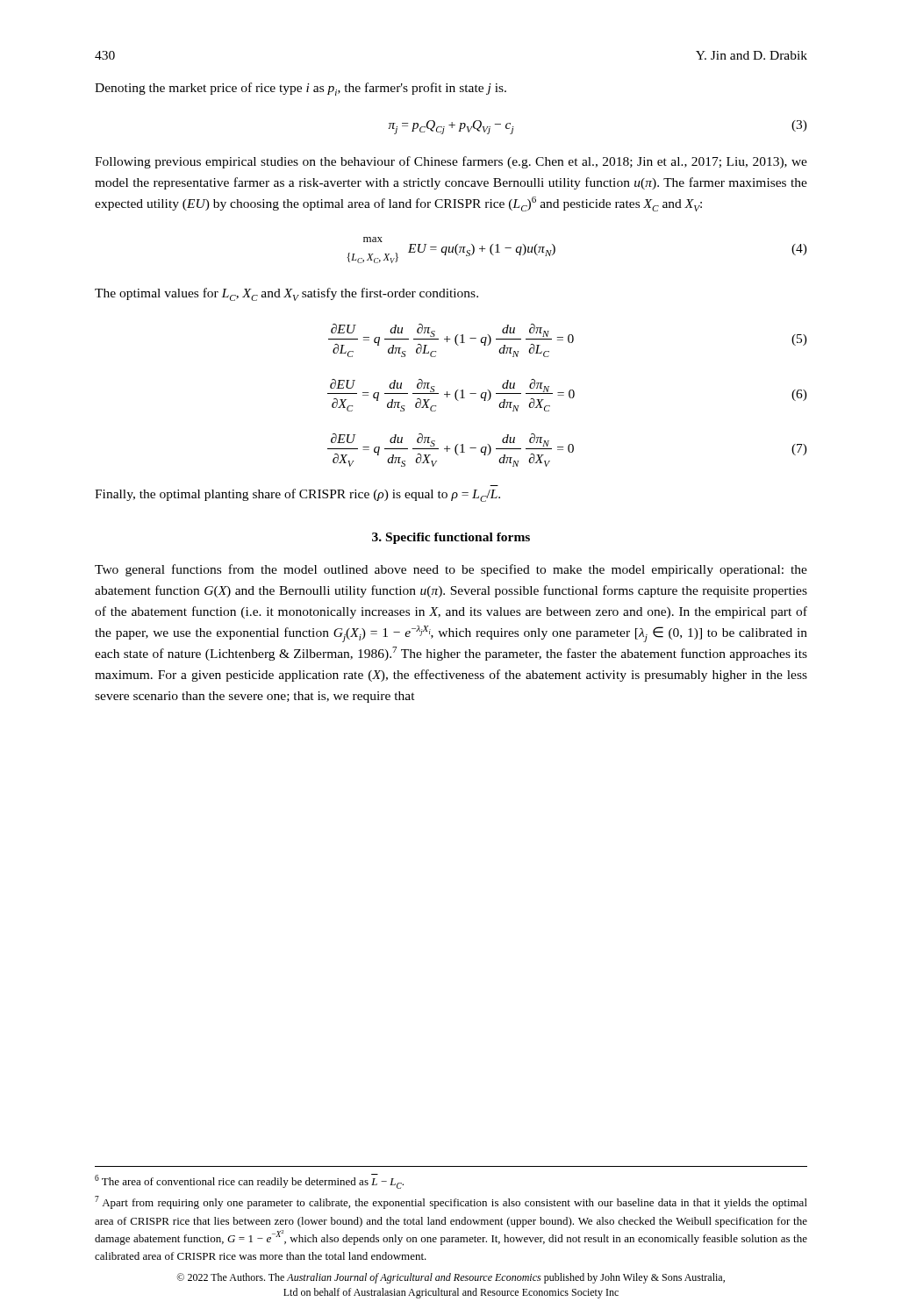Click on the block starting "7 Apart from requiring only one"

pos(451,1230)
